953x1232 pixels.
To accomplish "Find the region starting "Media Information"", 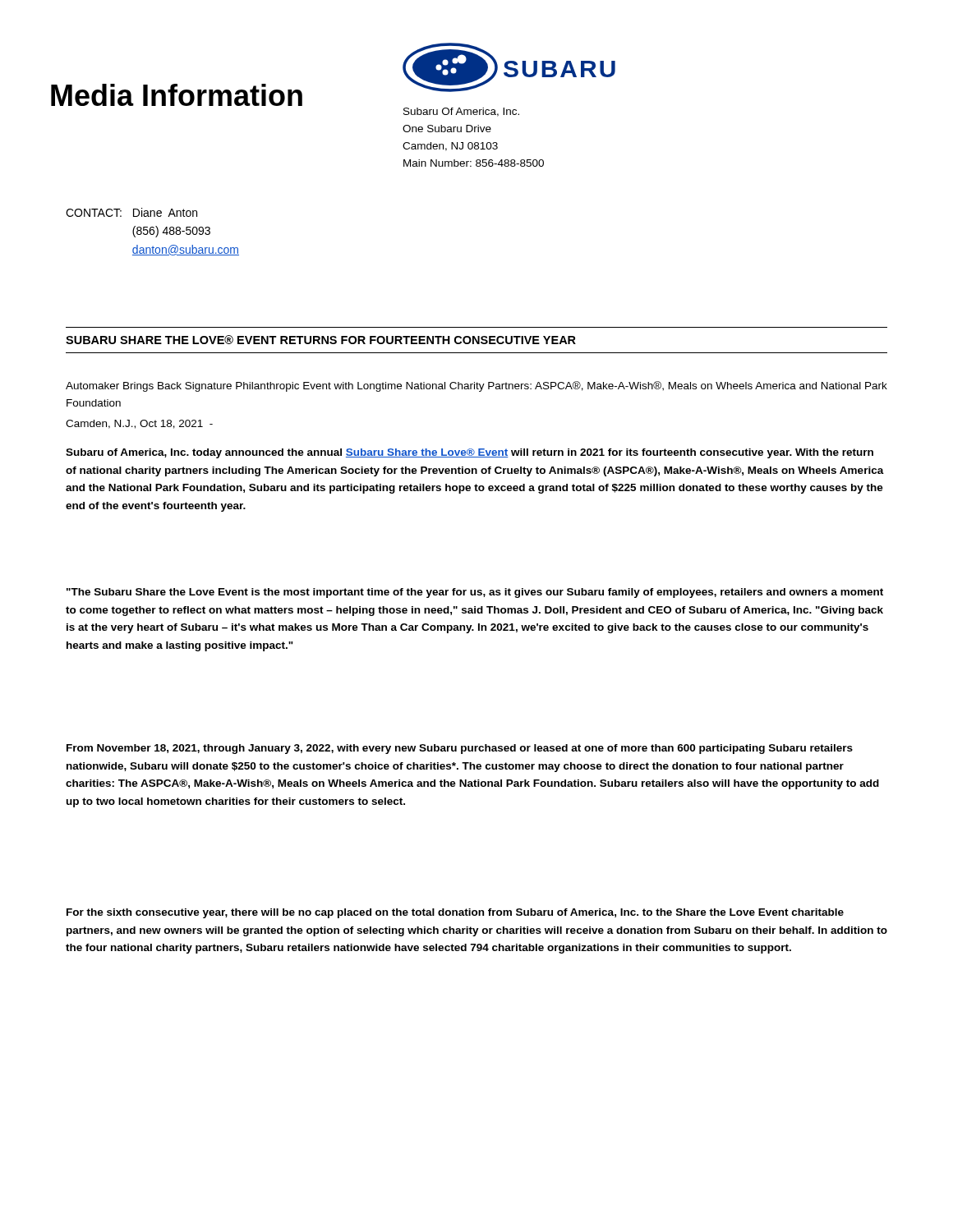I will [177, 96].
